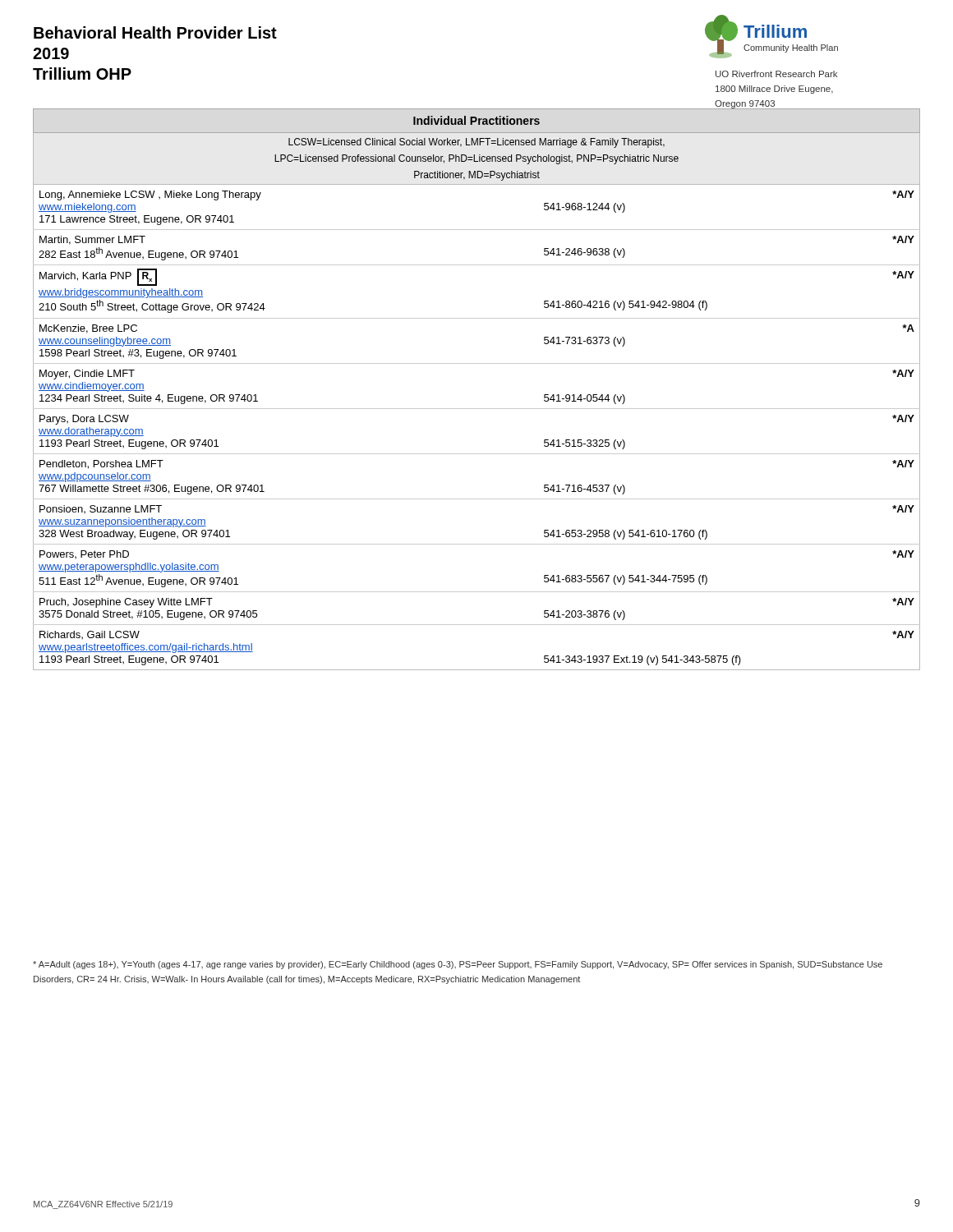The image size is (953, 1232).
Task: Click where it says "Behavioral Health Provider List 2019Trillium OHP"
Action: pos(155,32)
